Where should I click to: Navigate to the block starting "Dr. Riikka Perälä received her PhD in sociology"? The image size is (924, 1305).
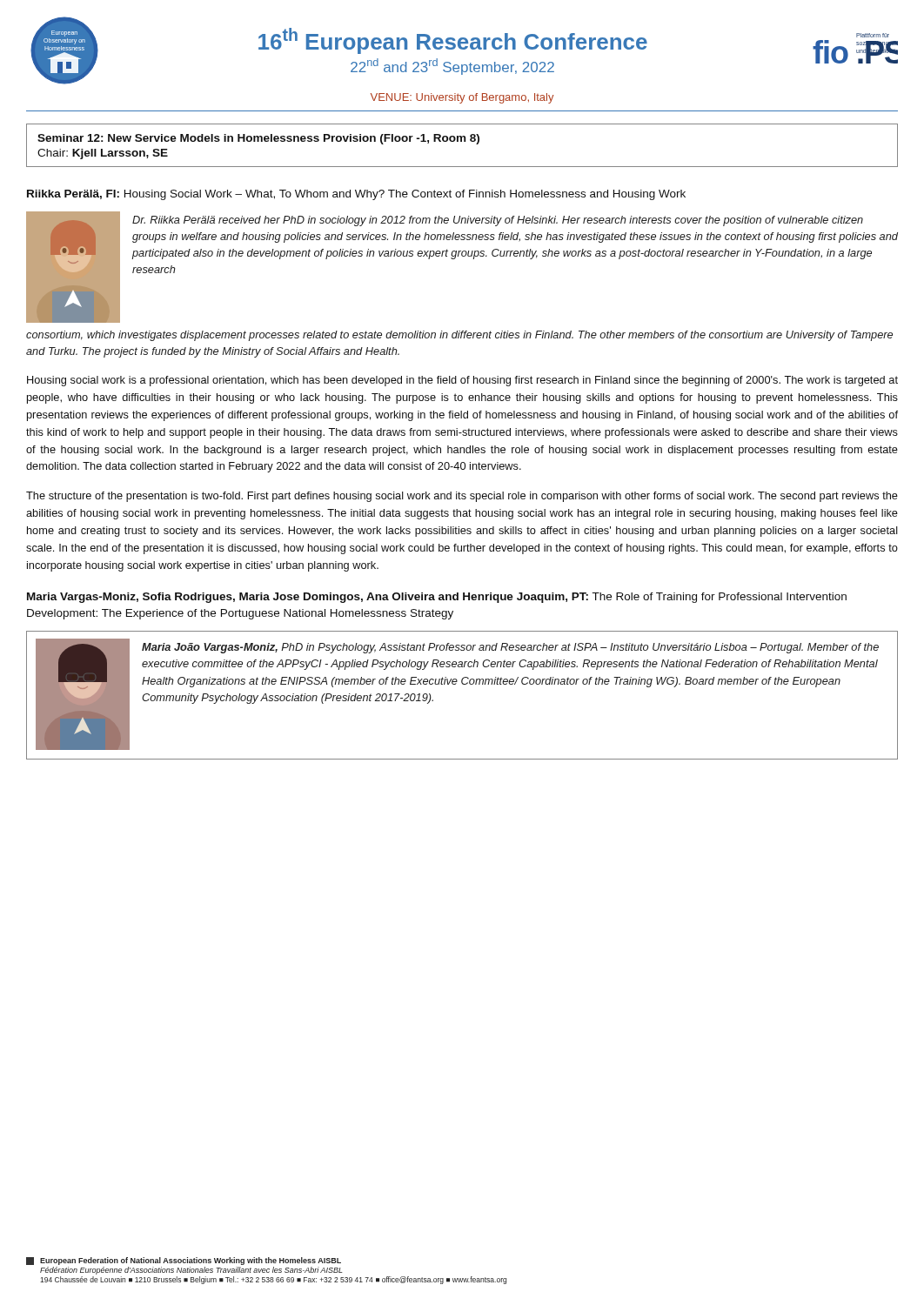click(515, 245)
